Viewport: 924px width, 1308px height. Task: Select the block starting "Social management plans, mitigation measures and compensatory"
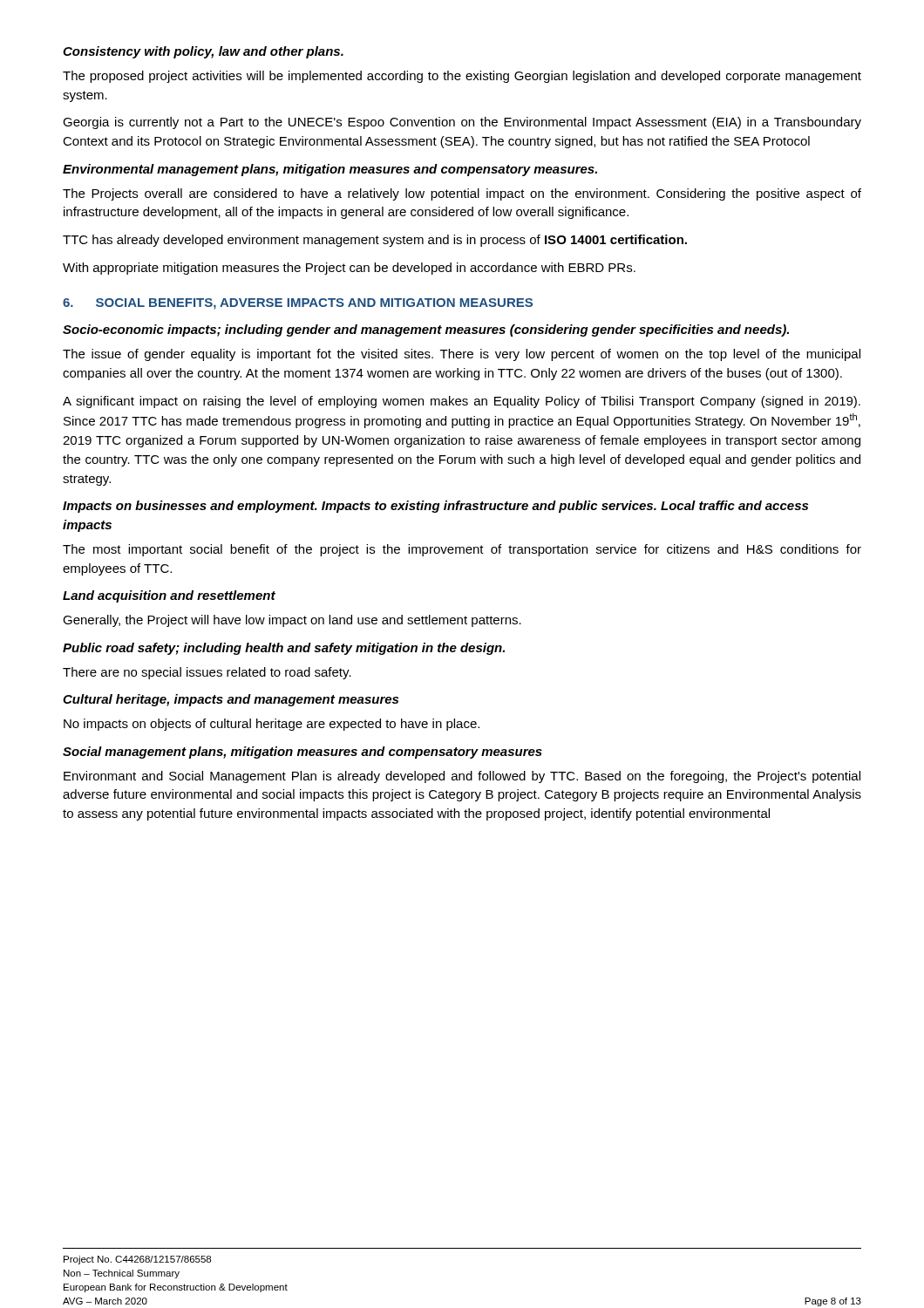coord(462,751)
